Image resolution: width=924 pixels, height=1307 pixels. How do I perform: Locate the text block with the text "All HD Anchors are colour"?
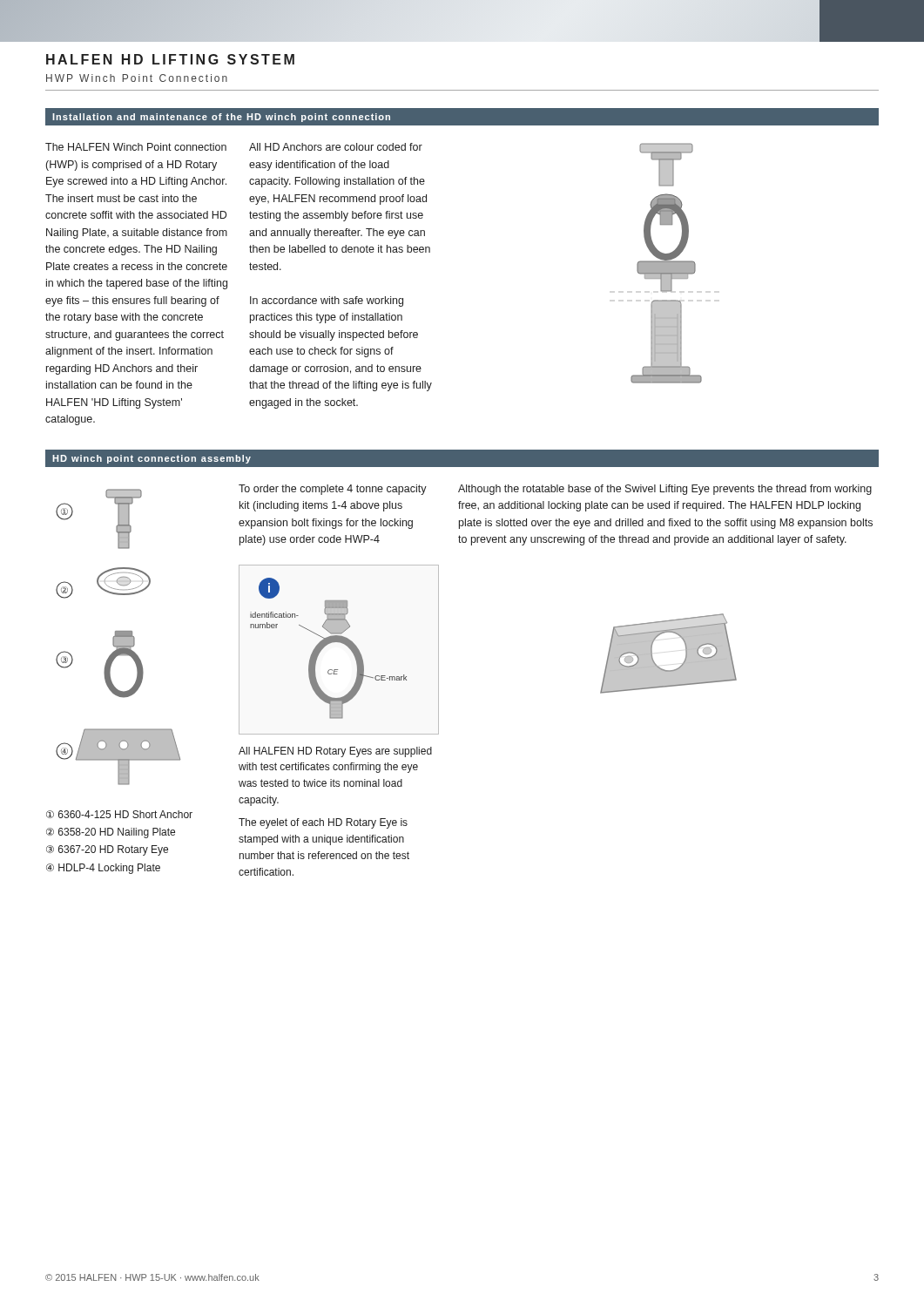pos(336,147)
